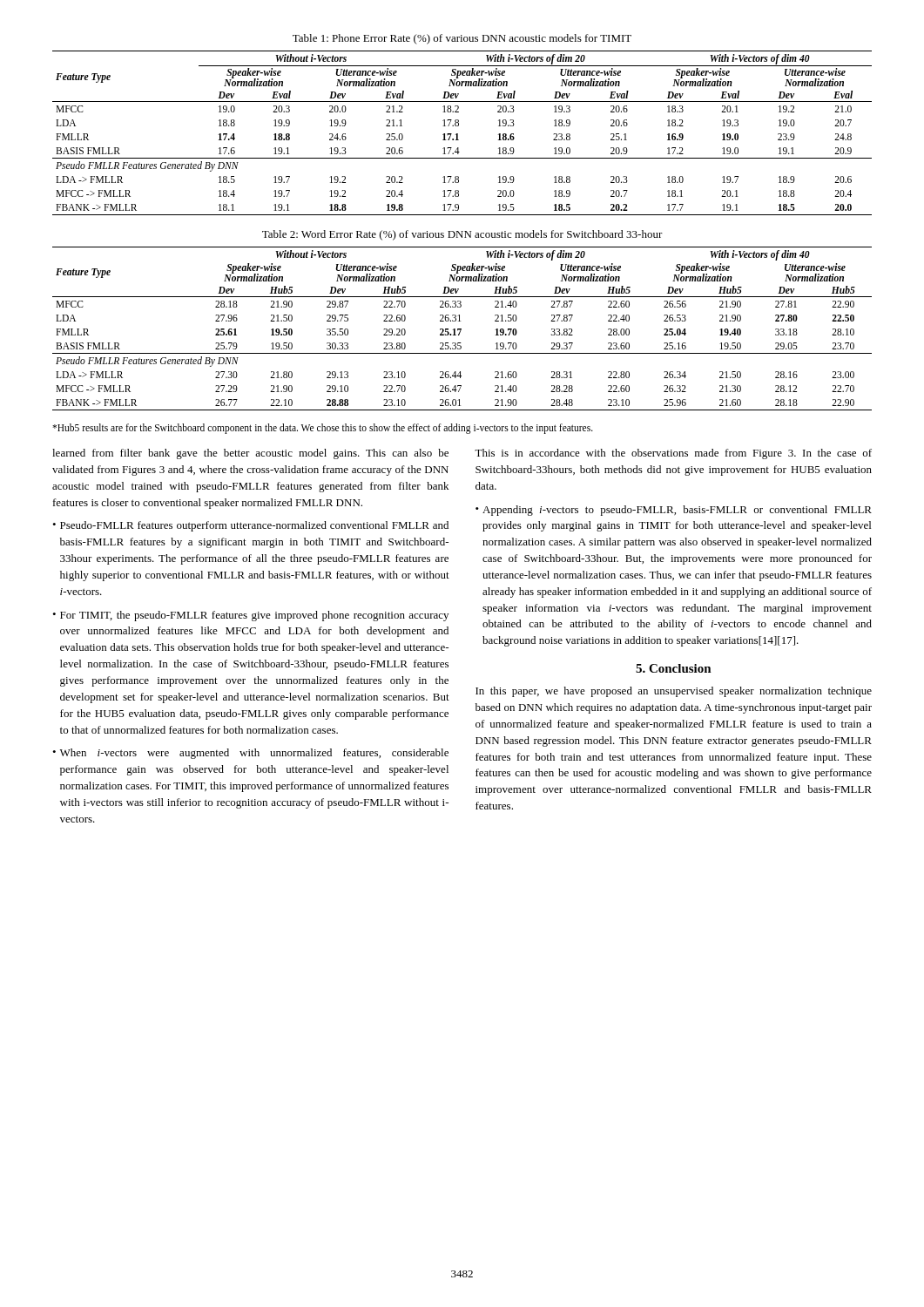Viewport: 924px width, 1307px height.
Task: Click the passage that begins "Hub5 results are for the Switchboard component"
Action: [x=323, y=428]
